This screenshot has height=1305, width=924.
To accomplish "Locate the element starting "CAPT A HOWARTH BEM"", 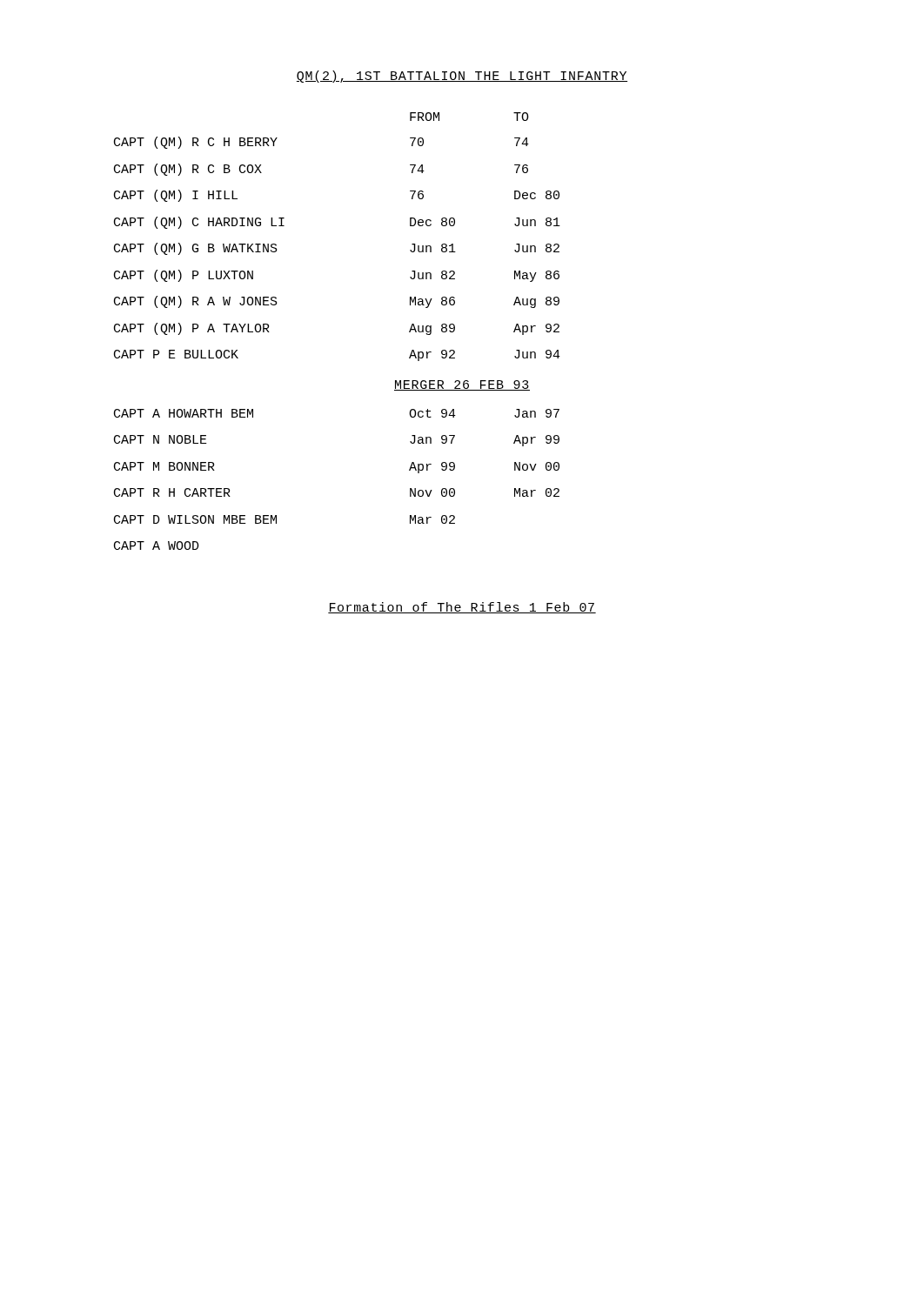I will tap(172, 413).
